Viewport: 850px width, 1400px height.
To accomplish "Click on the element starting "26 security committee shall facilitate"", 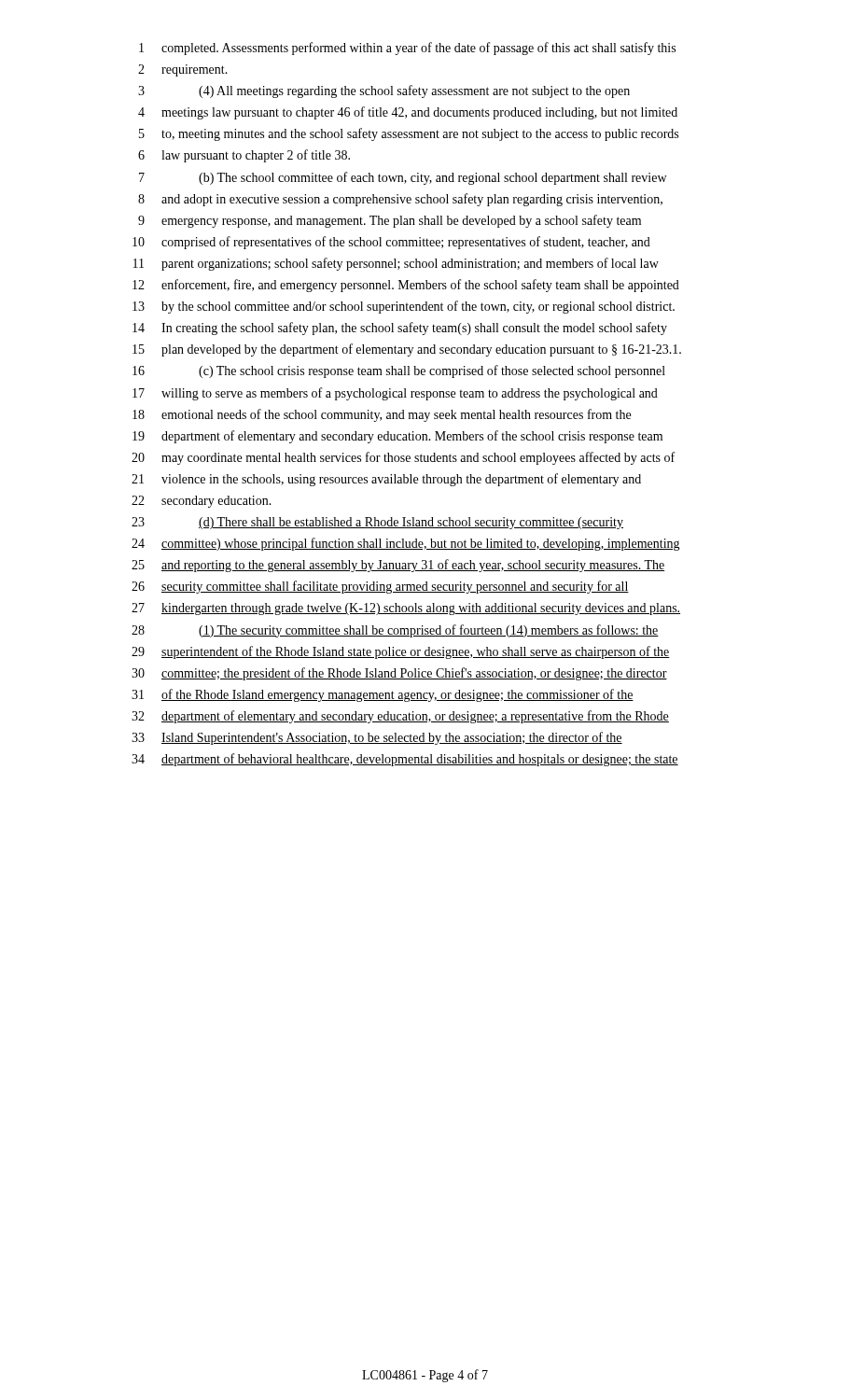I will click(x=444, y=587).
